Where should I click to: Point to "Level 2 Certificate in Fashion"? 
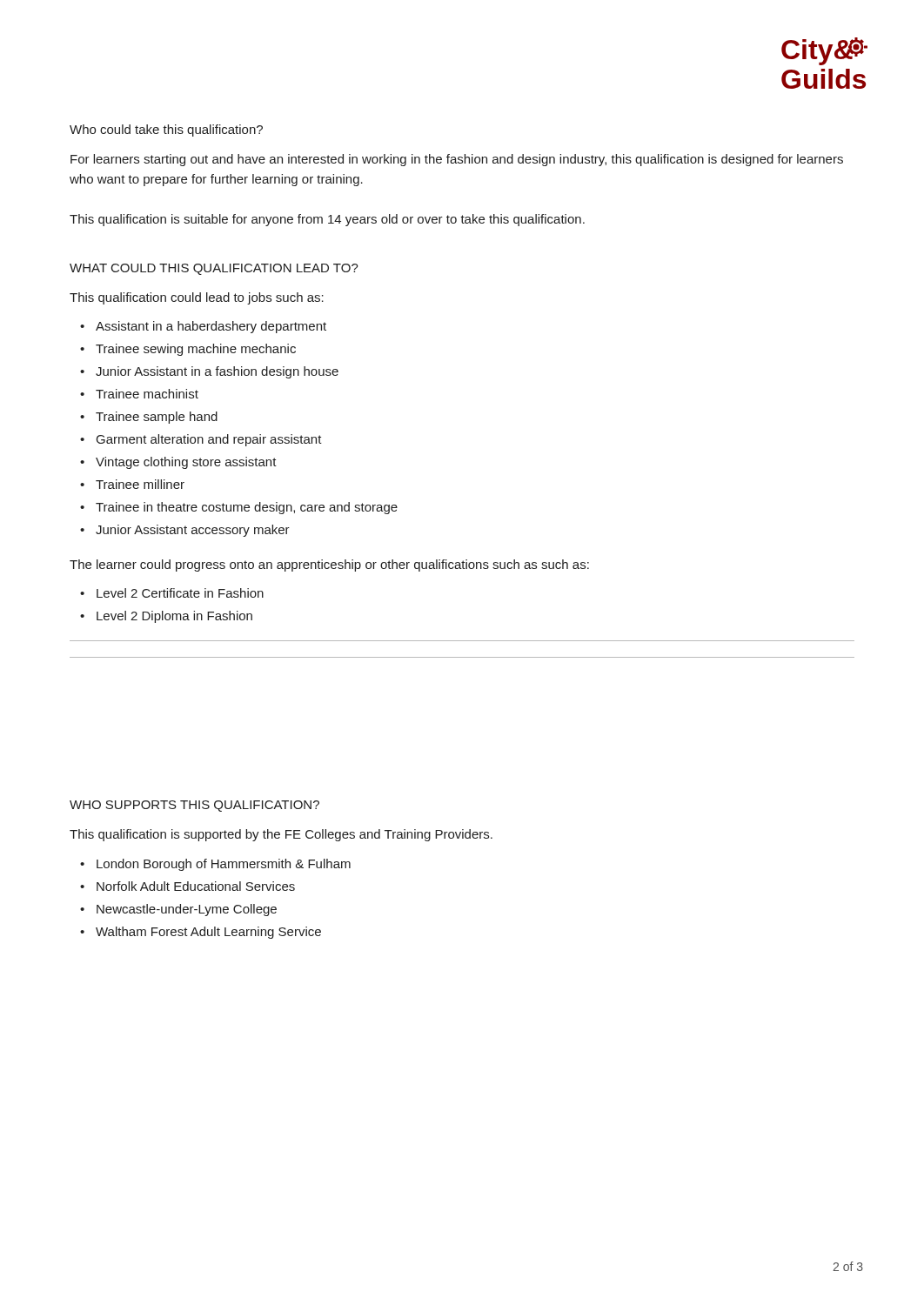coord(180,593)
